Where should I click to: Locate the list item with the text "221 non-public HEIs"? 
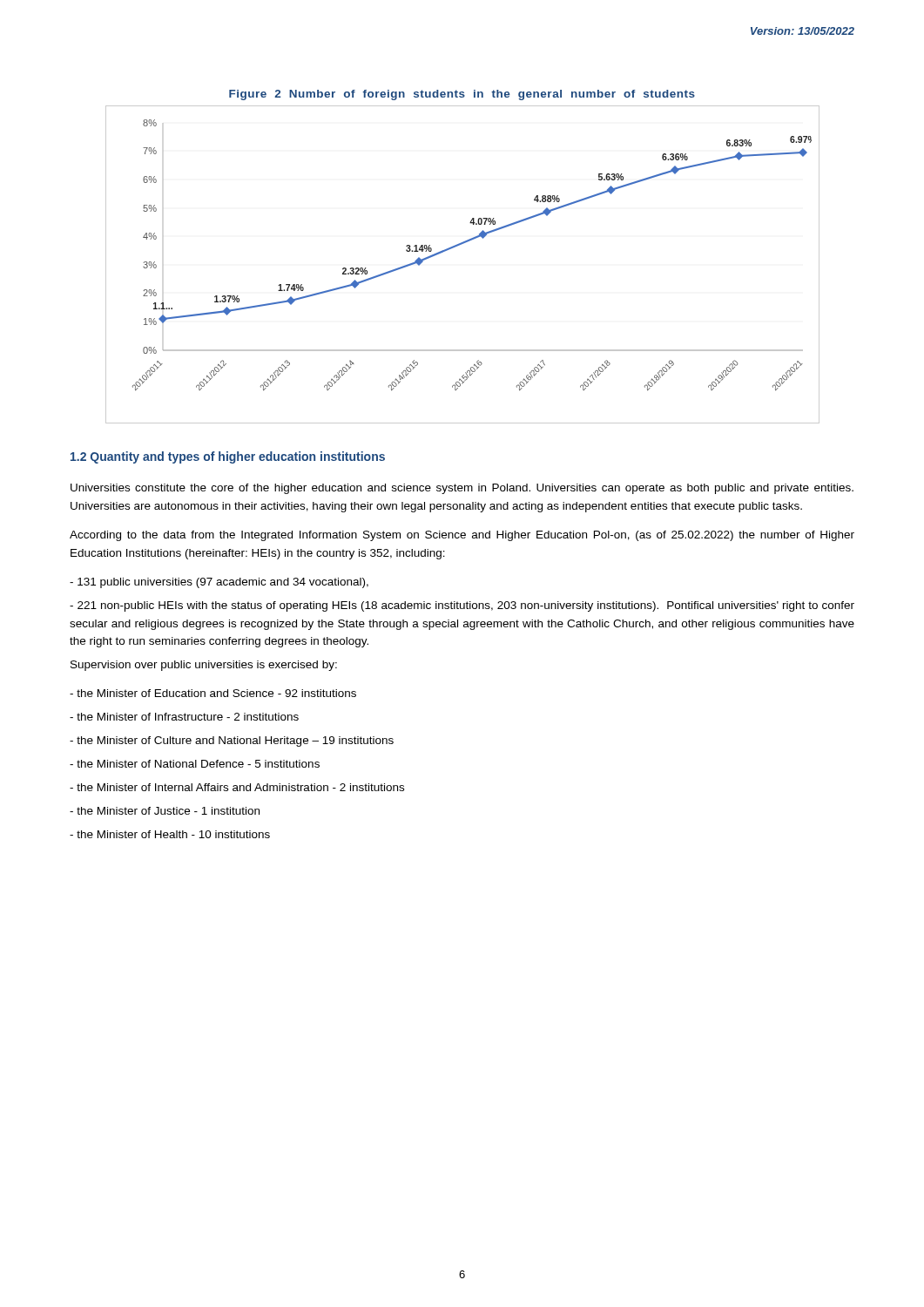[462, 623]
